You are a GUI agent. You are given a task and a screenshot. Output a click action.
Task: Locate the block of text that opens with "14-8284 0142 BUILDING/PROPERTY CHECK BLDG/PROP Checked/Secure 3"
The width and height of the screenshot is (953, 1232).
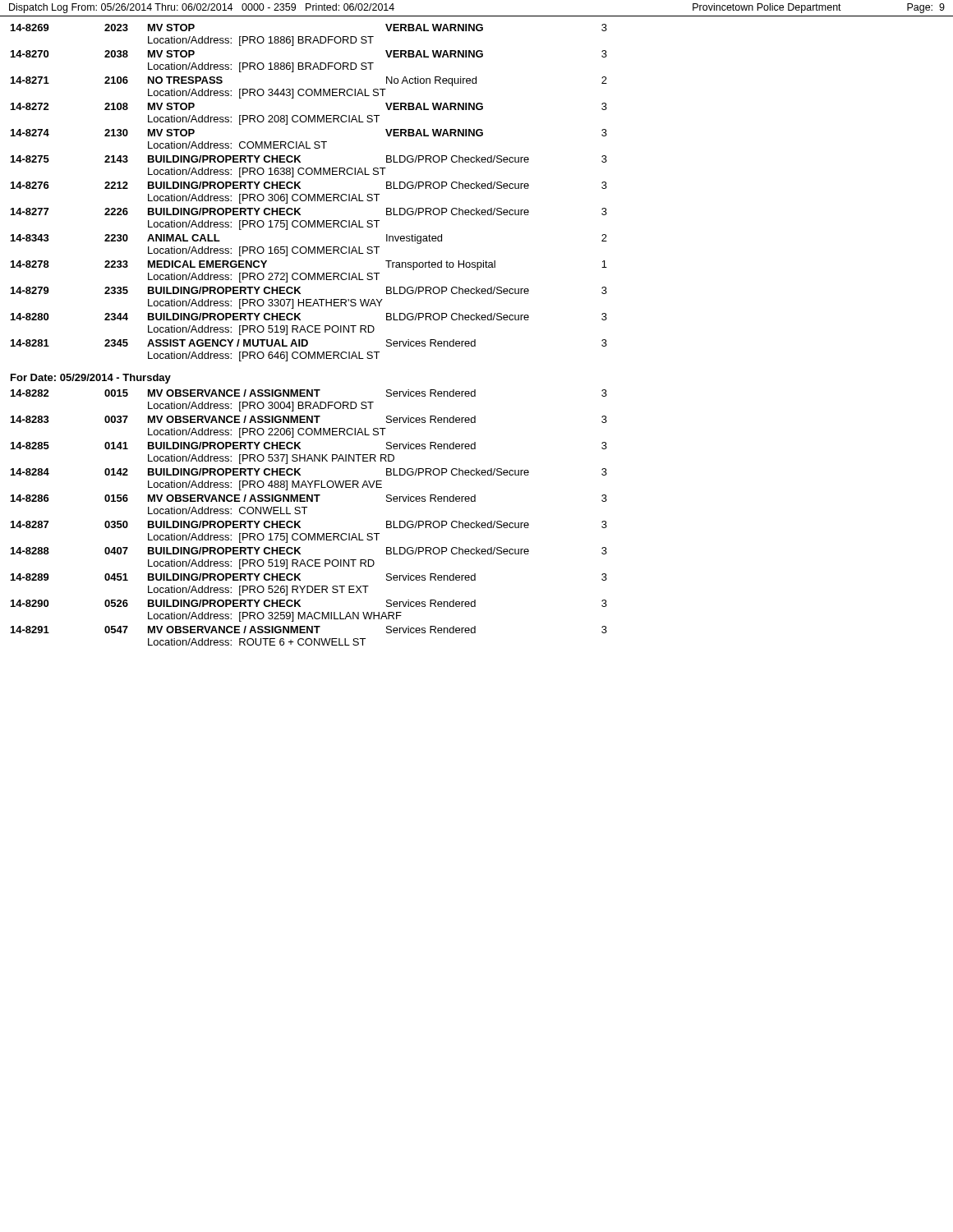click(x=476, y=478)
